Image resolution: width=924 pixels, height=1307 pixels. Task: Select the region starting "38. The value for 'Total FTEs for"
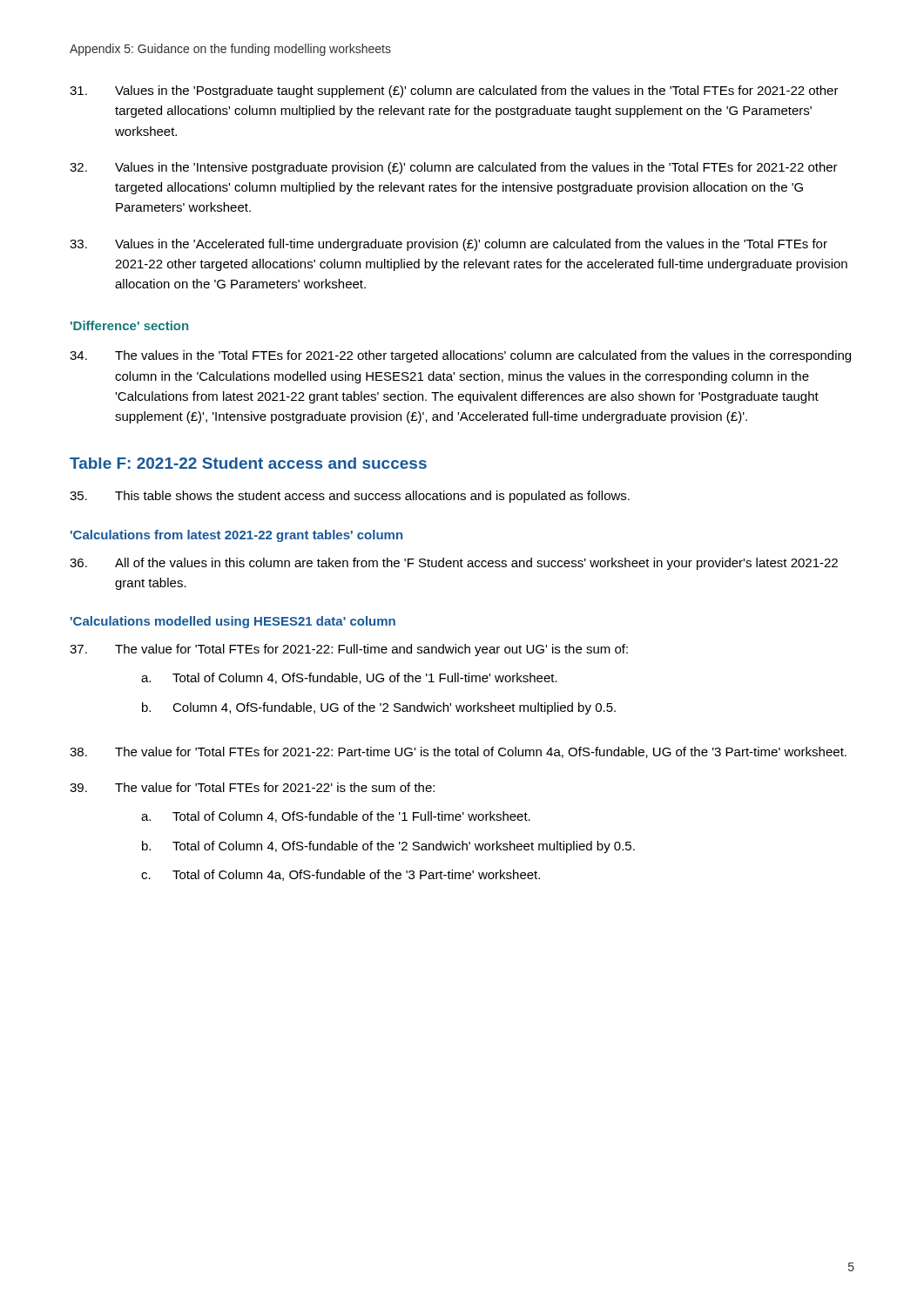tap(462, 751)
